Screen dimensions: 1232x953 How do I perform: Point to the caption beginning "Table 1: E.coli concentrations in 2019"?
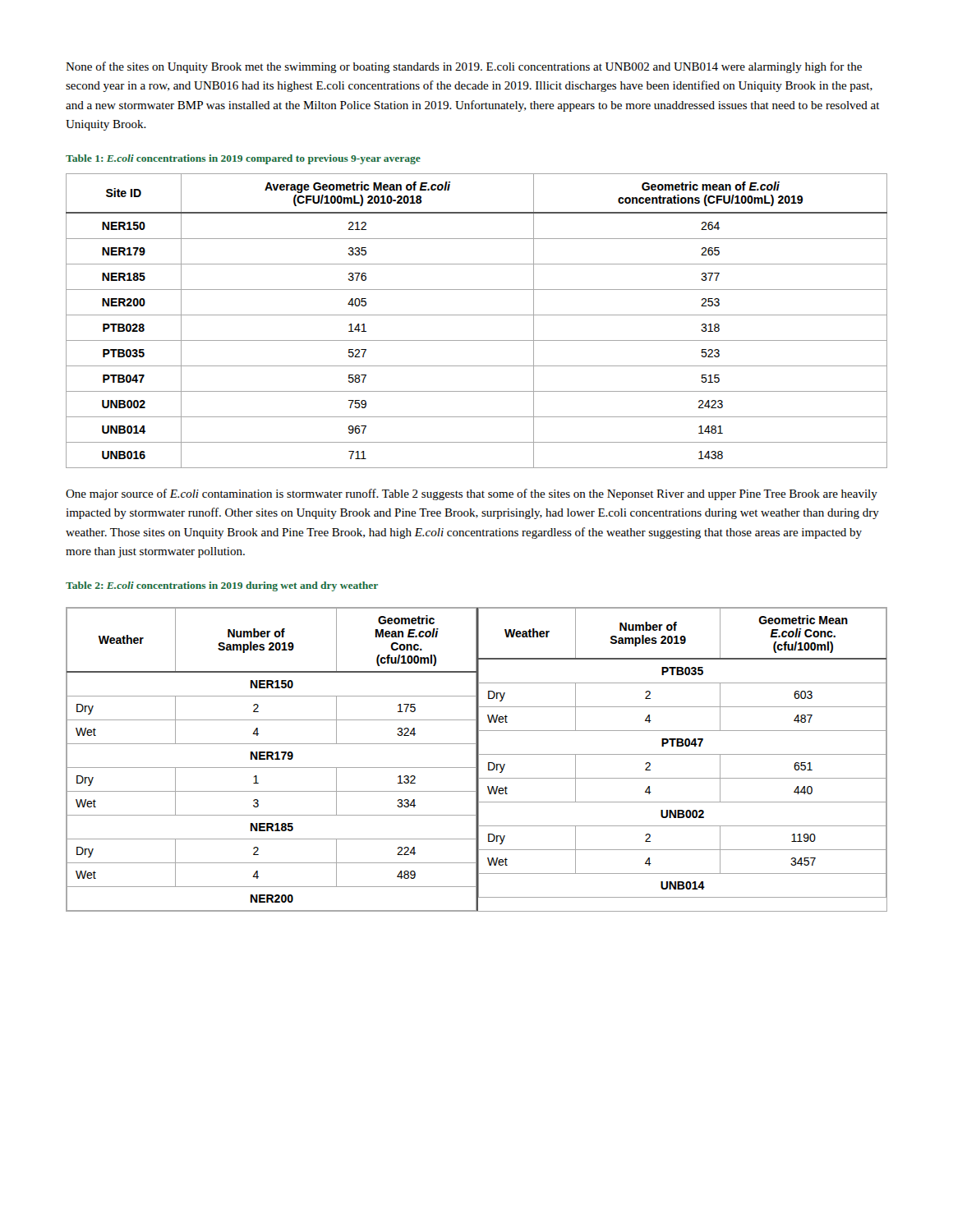[x=243, y=158]
